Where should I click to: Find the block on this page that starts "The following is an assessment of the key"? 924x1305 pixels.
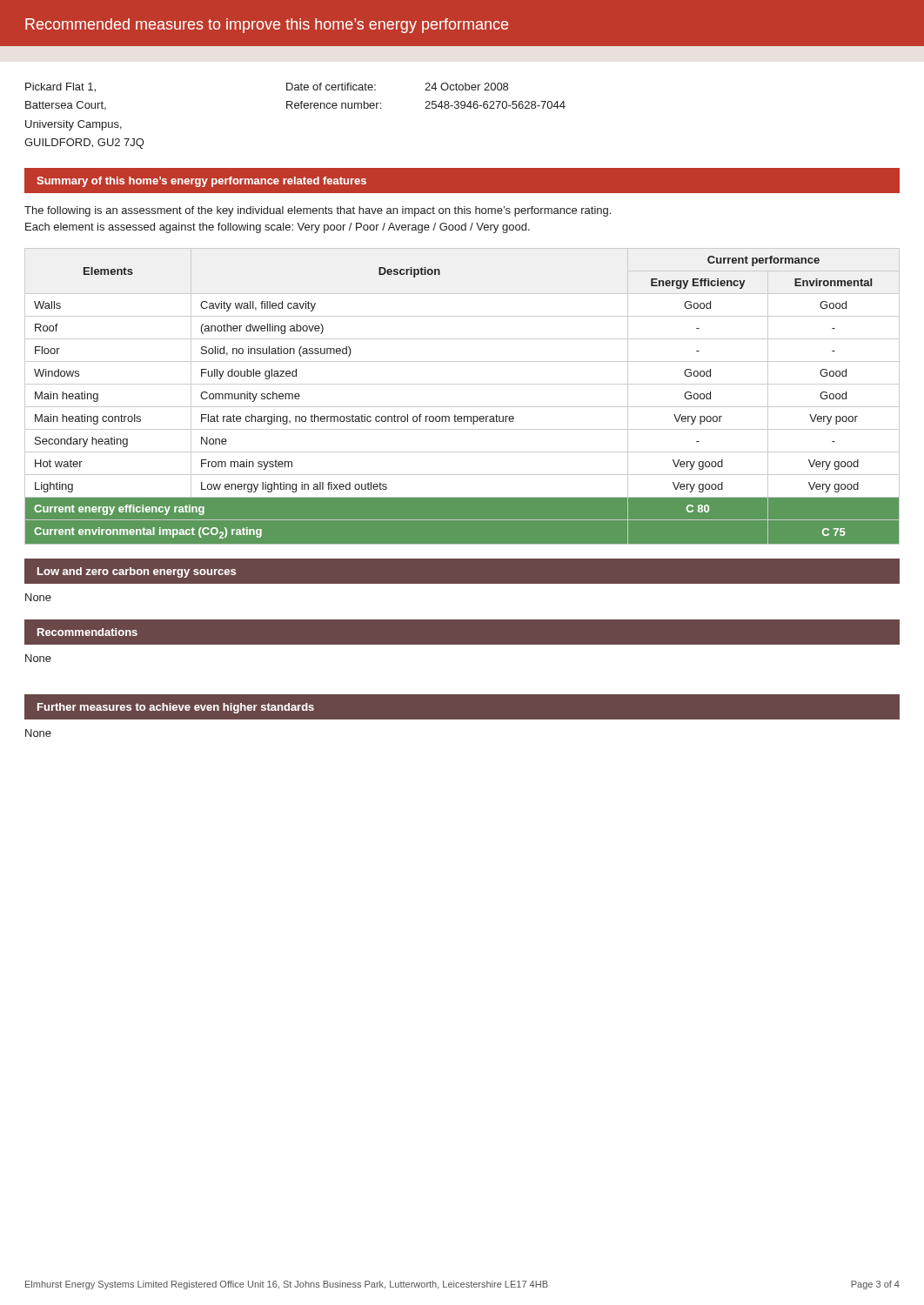(318, 218)
